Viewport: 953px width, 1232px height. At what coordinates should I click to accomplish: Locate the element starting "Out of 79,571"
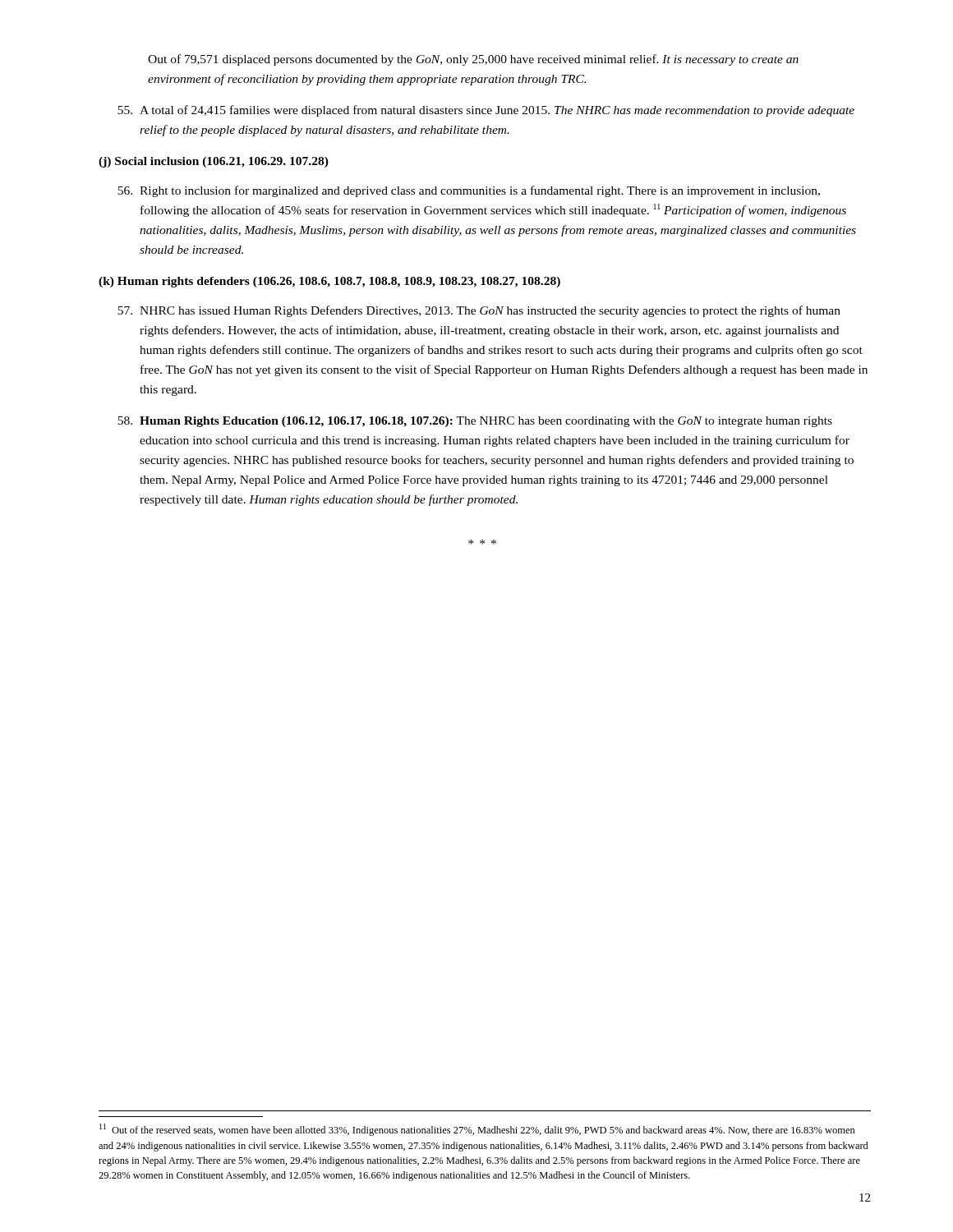473,69
